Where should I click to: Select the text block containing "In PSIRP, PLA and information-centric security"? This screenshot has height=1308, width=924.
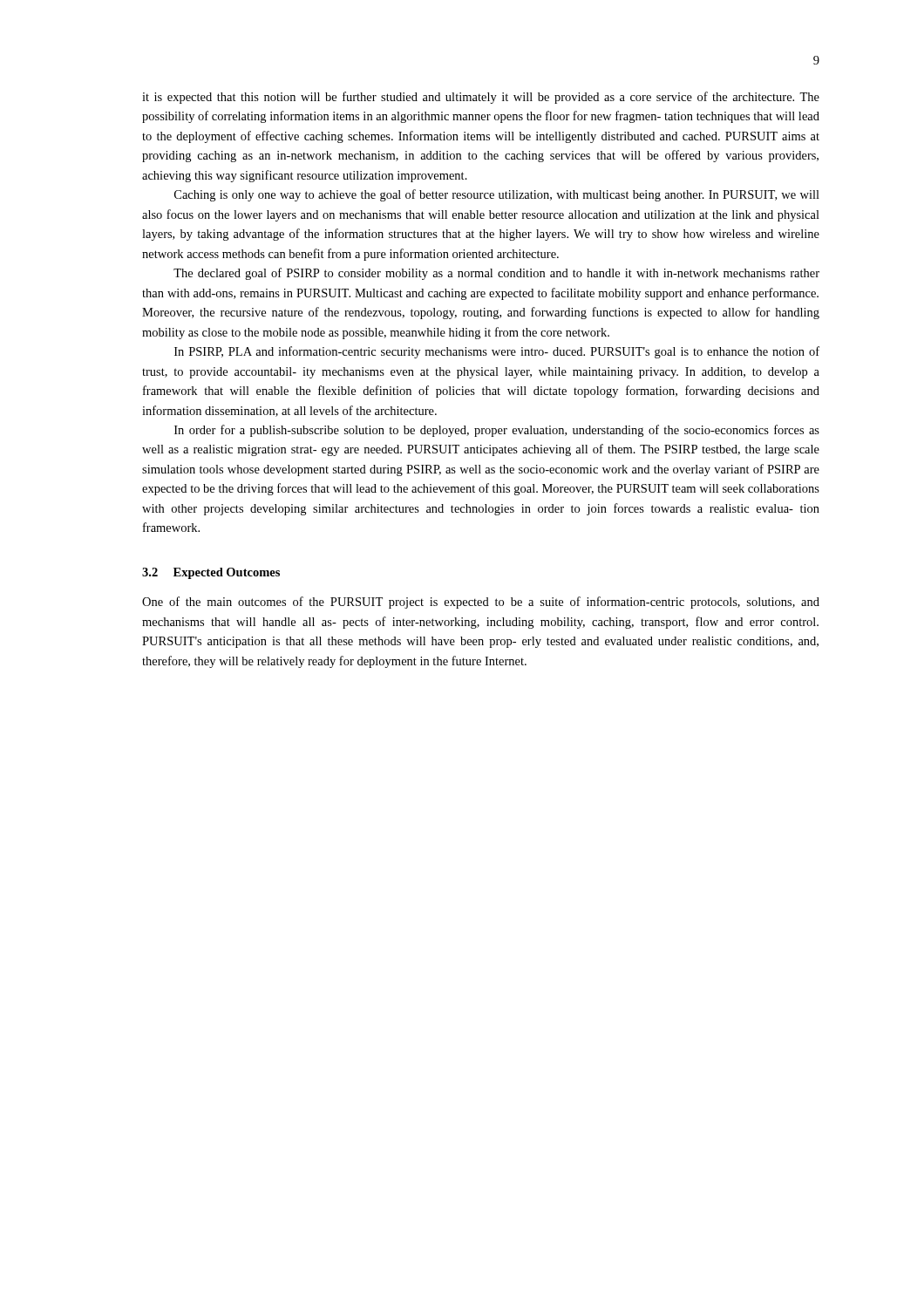(481, 381)
